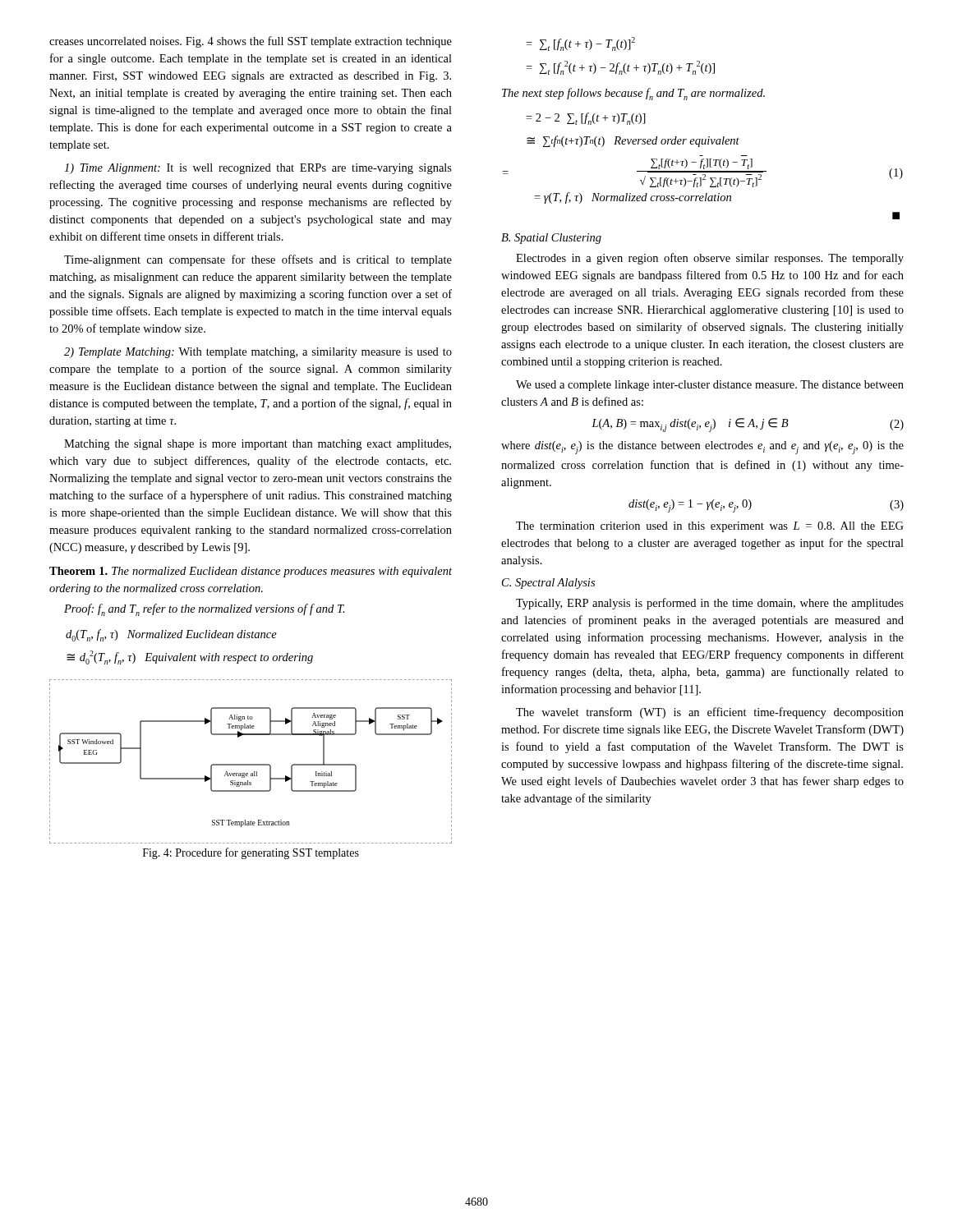Locate the section header containing "C. Spectral Alalysis"
The width and height of the screenshot is (953, 1232).
click(x=548, y=582)
